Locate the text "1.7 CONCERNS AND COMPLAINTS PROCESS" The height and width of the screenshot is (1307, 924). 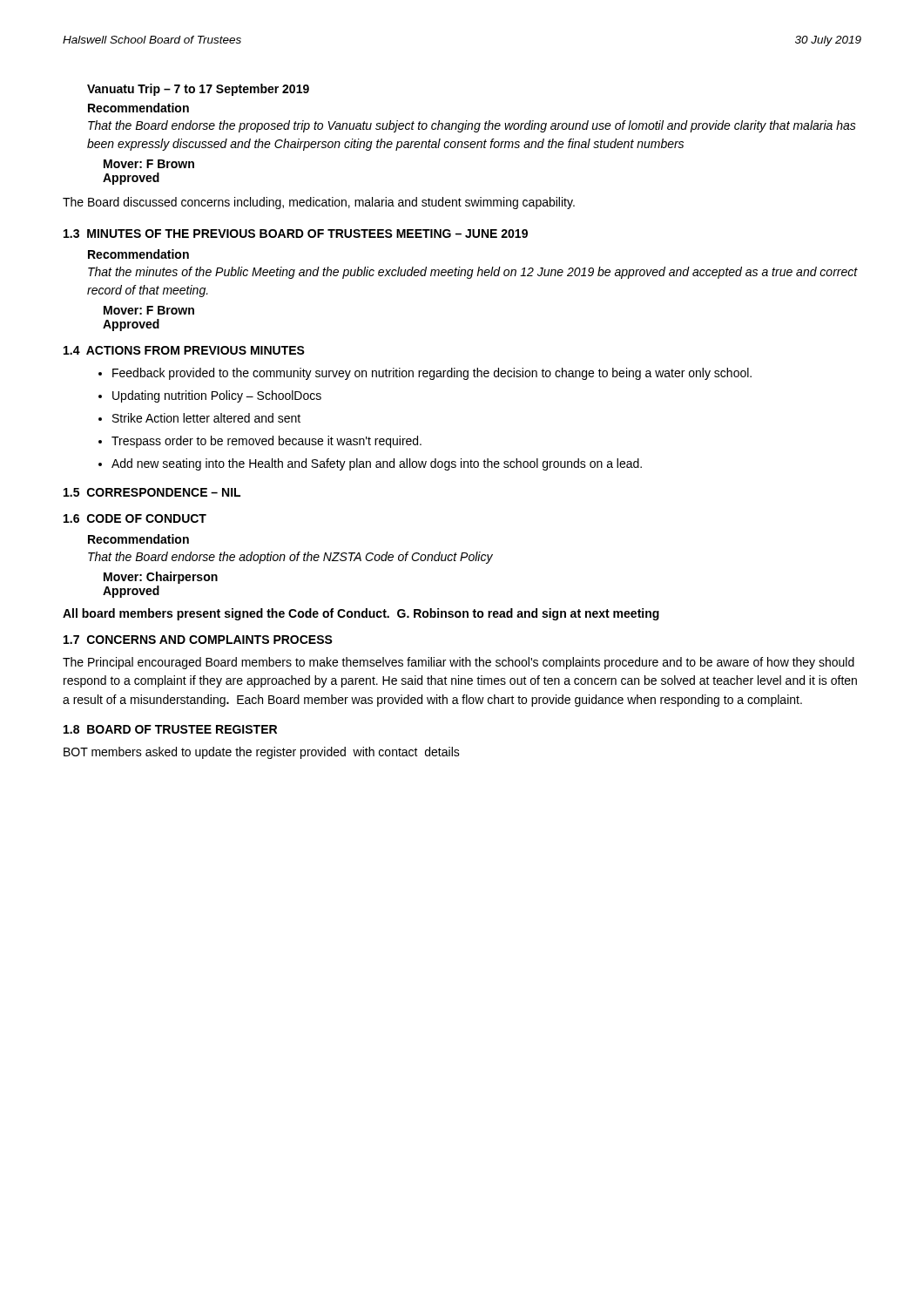click(198, 639)
